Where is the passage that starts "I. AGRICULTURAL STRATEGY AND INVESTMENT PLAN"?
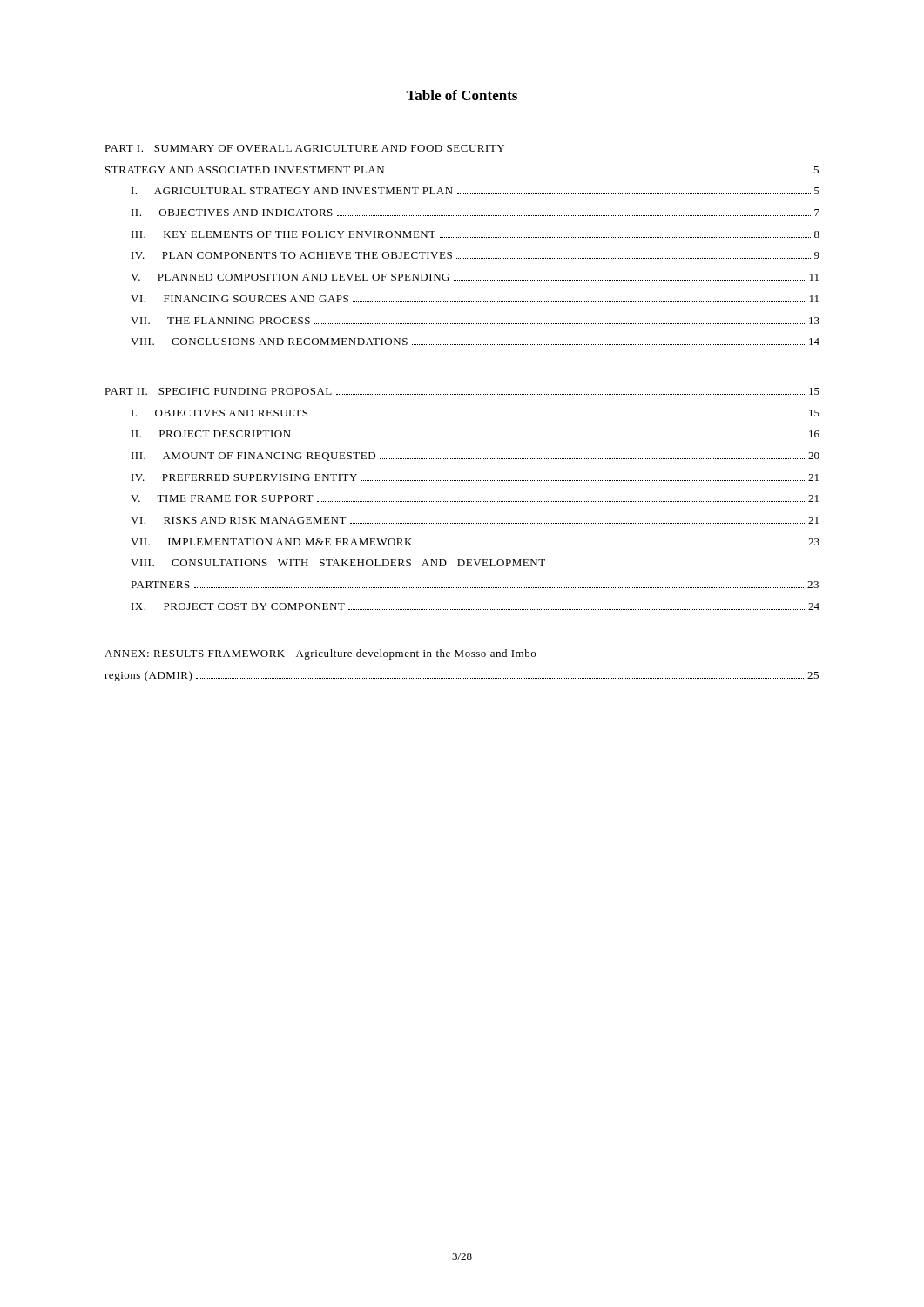 coord(475,191)
